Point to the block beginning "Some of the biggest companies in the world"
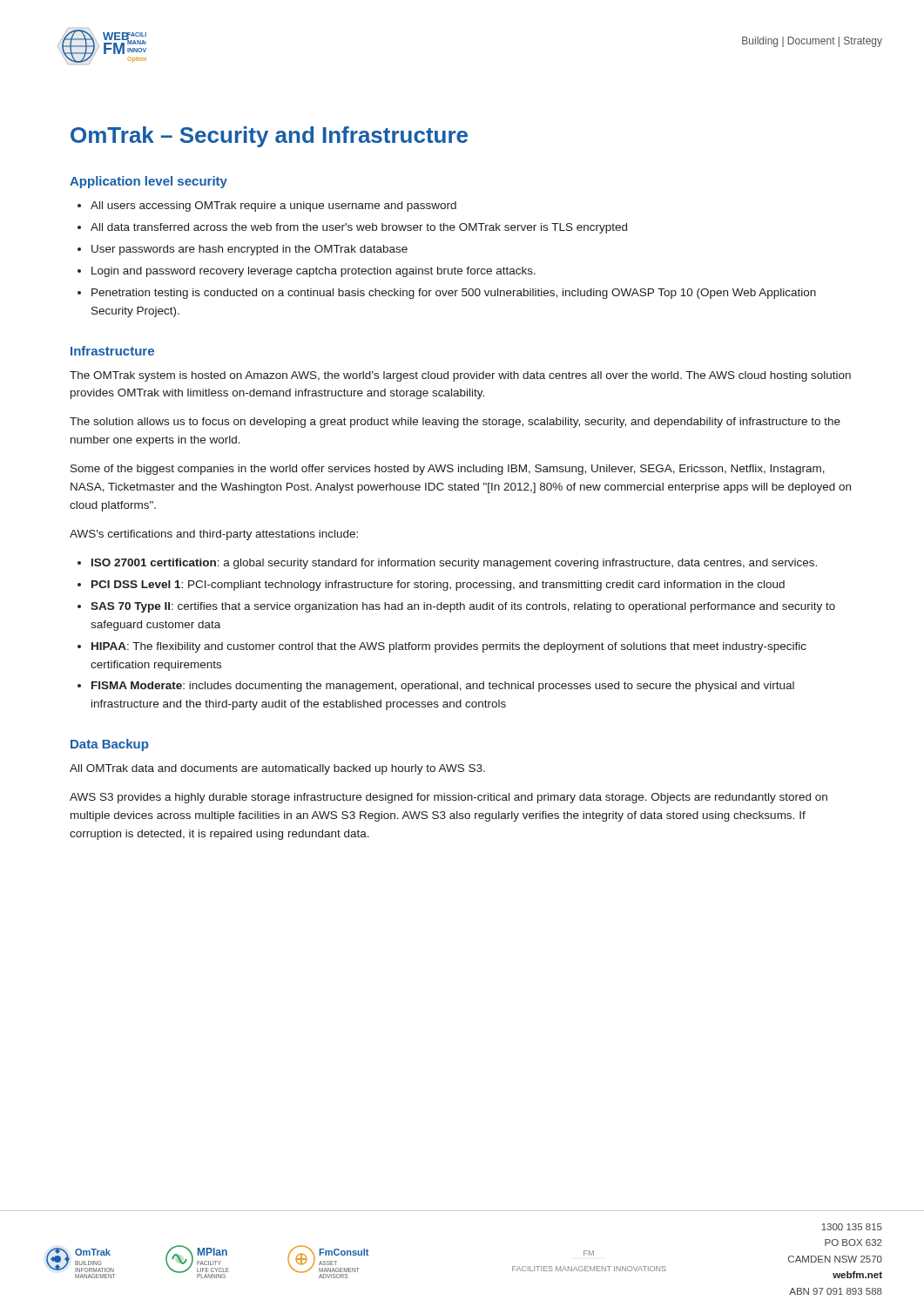 [461, 487]
